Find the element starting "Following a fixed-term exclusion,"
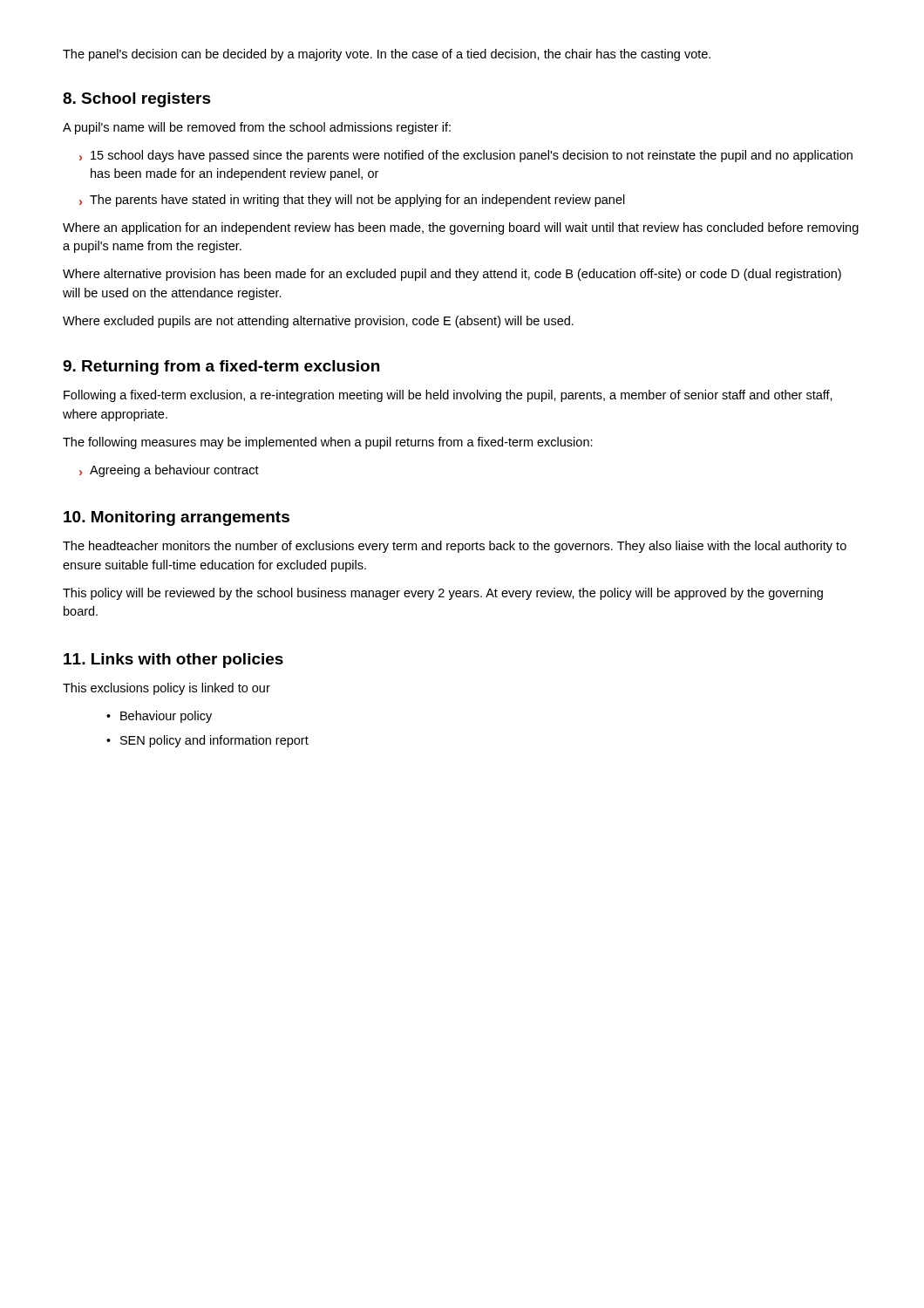 coord(448,405)
